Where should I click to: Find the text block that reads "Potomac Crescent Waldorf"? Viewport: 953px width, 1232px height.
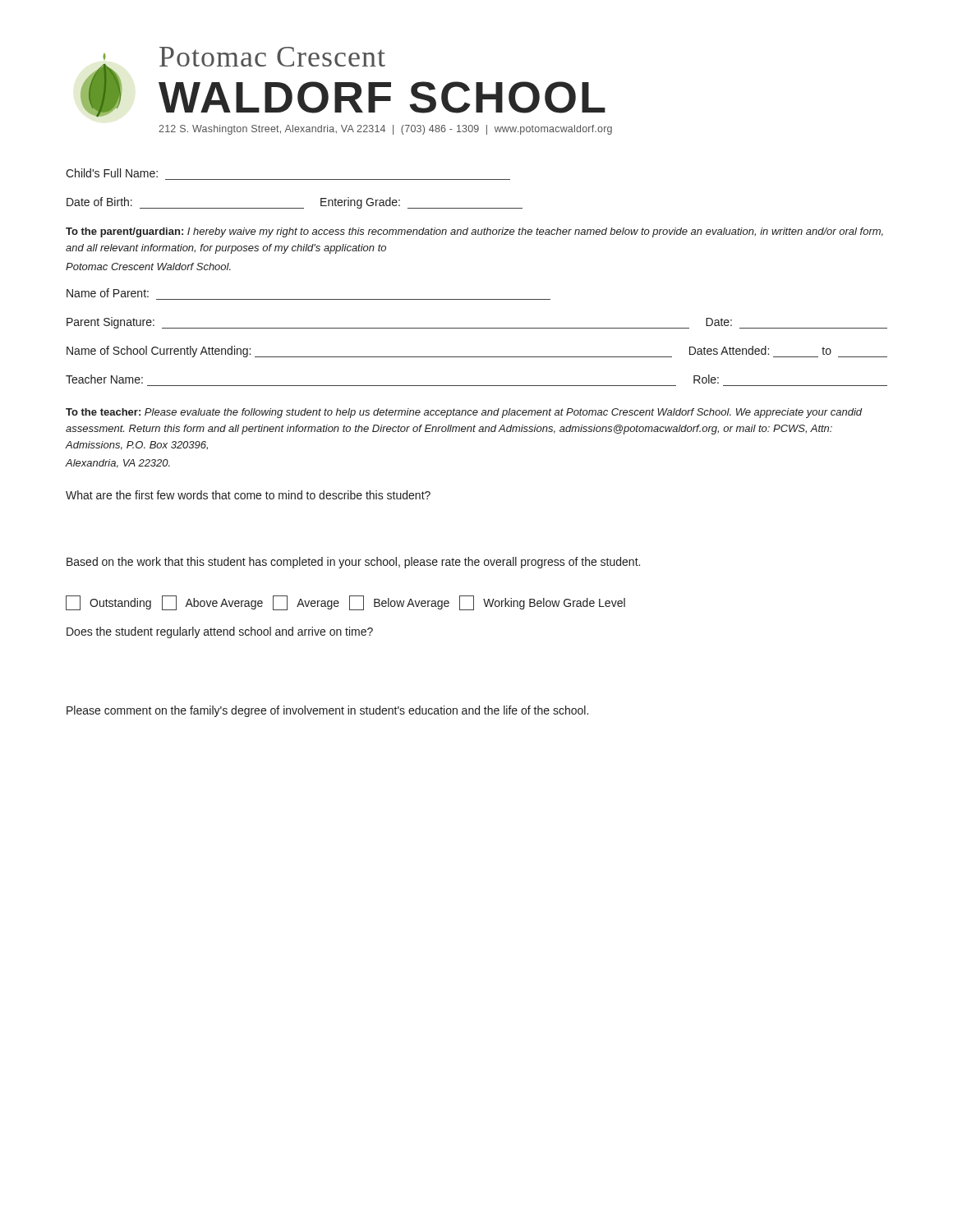[149, 266]
